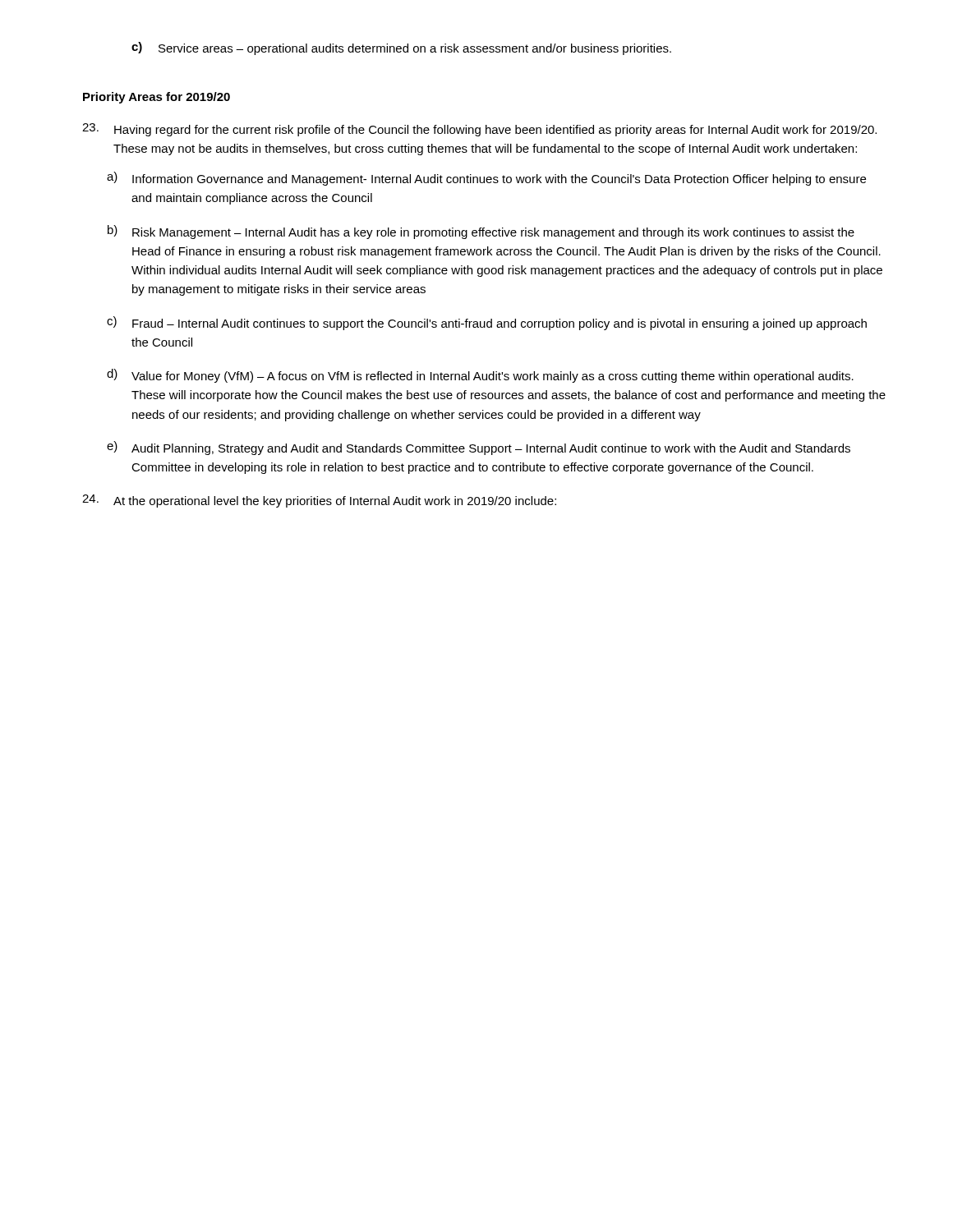The width and height of the screenshot is (953, 1232).
Task: Point to "Priority Areas for 2019/20"
Action: (156, 96)
